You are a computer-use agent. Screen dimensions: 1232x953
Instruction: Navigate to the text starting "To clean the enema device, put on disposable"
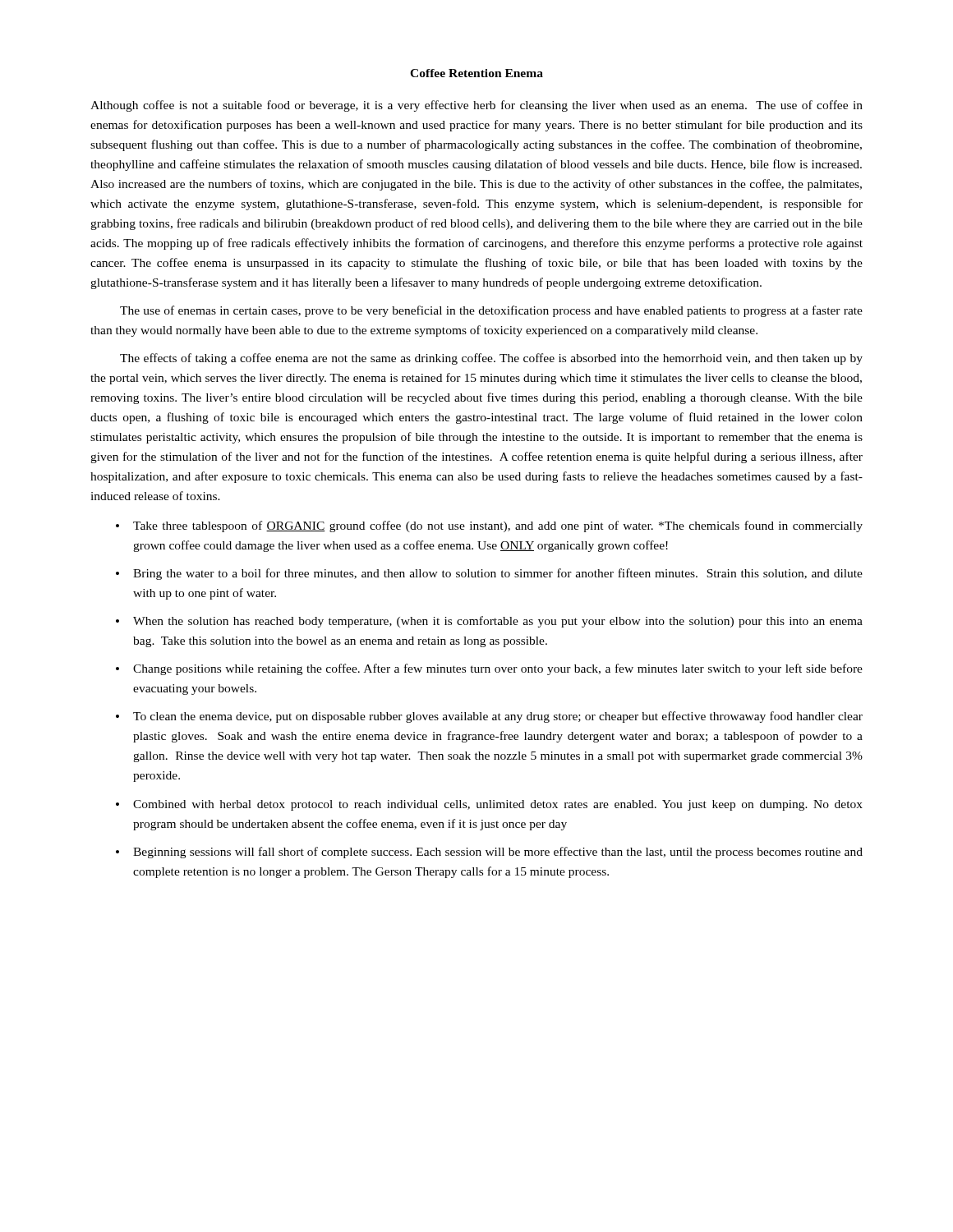click(498, 746)
